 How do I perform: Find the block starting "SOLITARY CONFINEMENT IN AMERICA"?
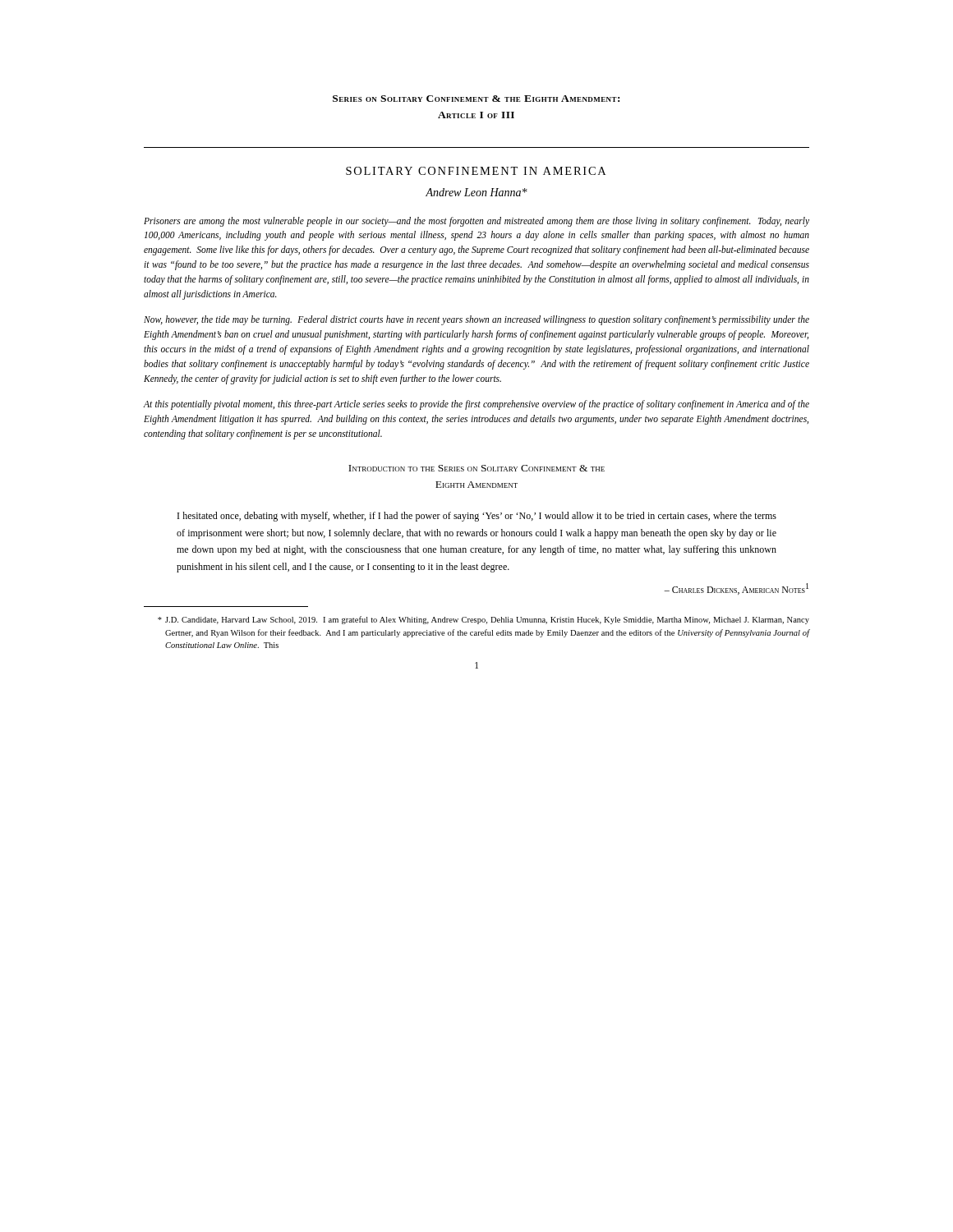click(476, 170)
